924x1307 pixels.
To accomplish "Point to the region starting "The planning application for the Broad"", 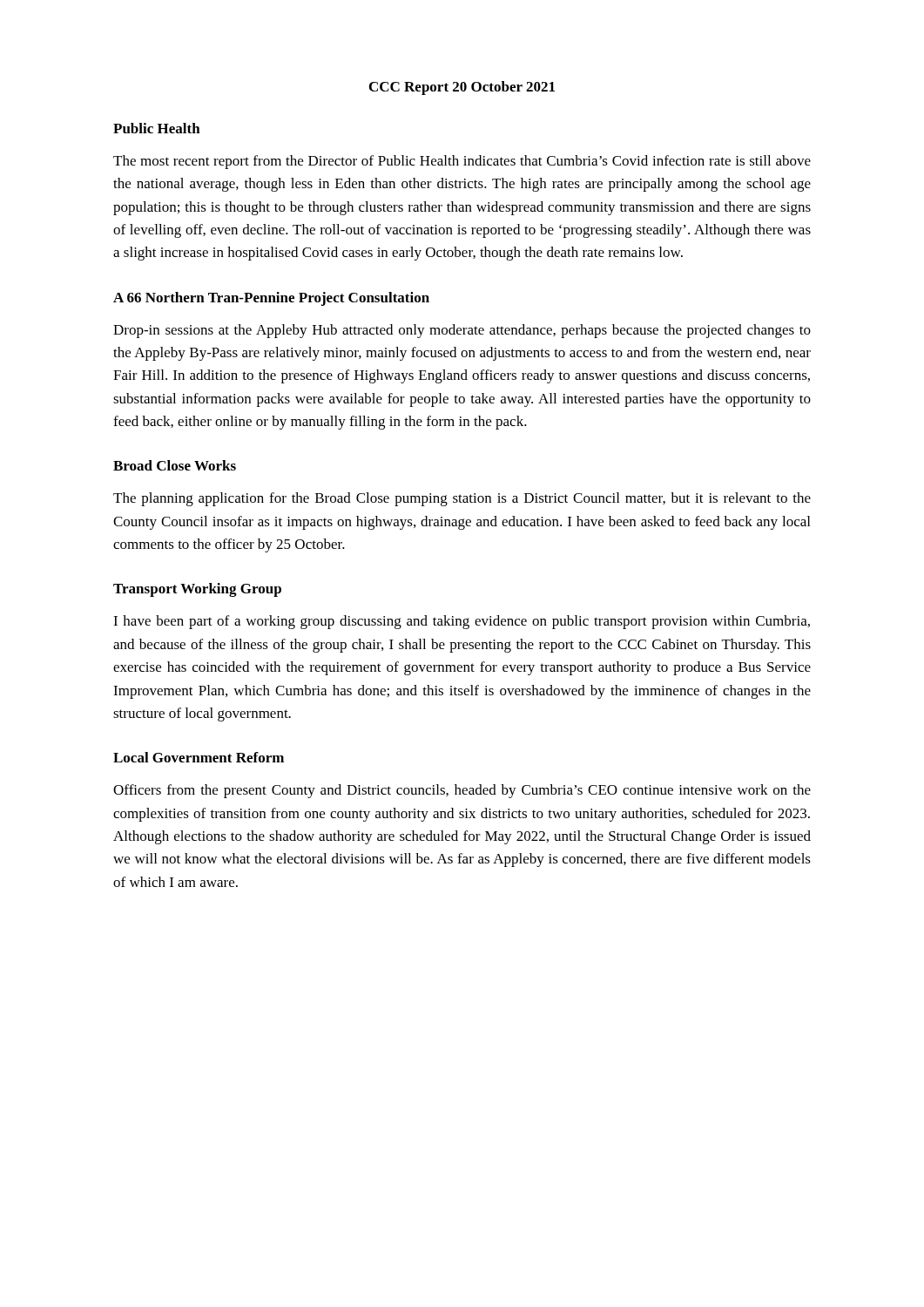I will click(x=462, y=521).
